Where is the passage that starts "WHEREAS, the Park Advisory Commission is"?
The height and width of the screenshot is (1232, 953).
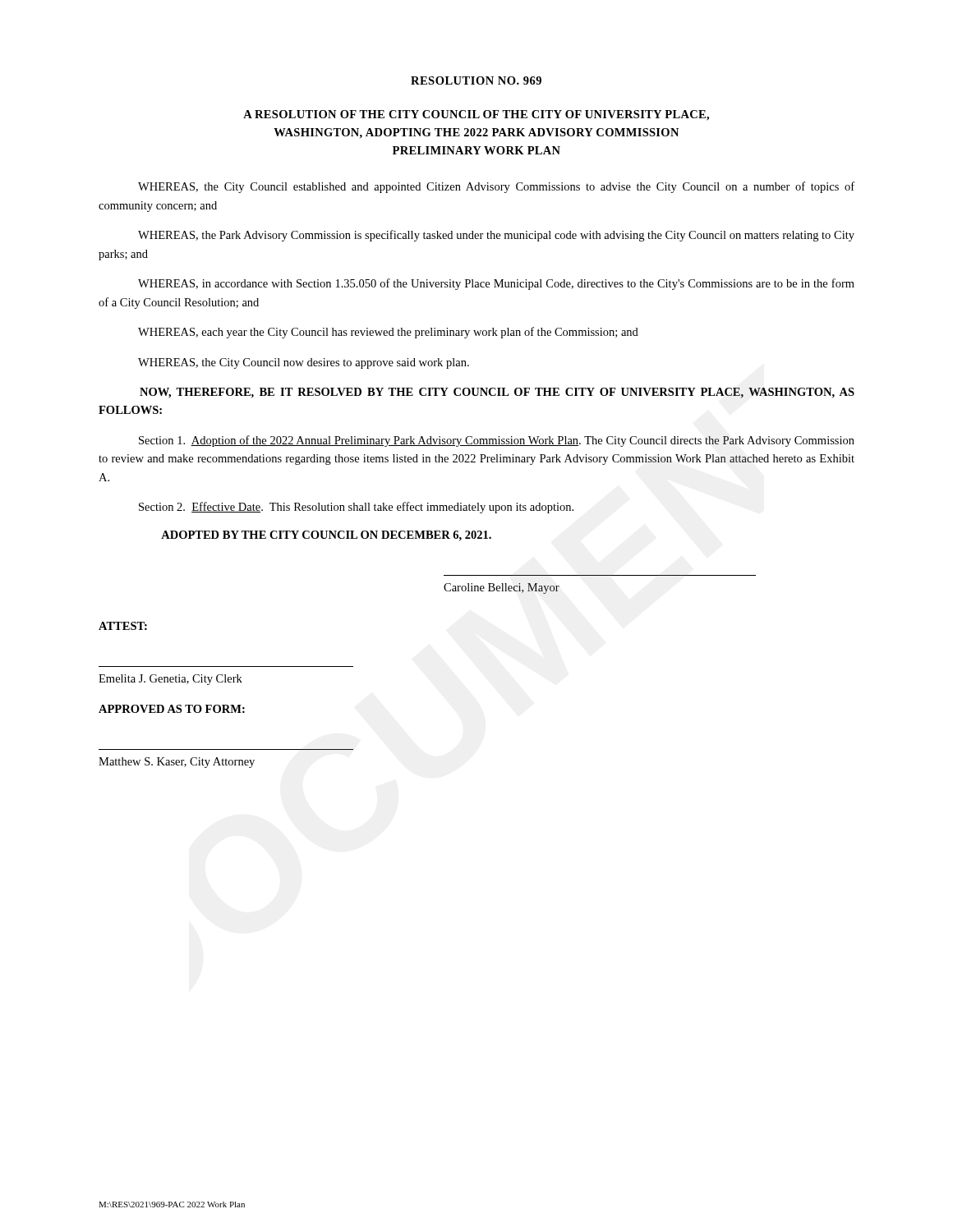(476, 244)
